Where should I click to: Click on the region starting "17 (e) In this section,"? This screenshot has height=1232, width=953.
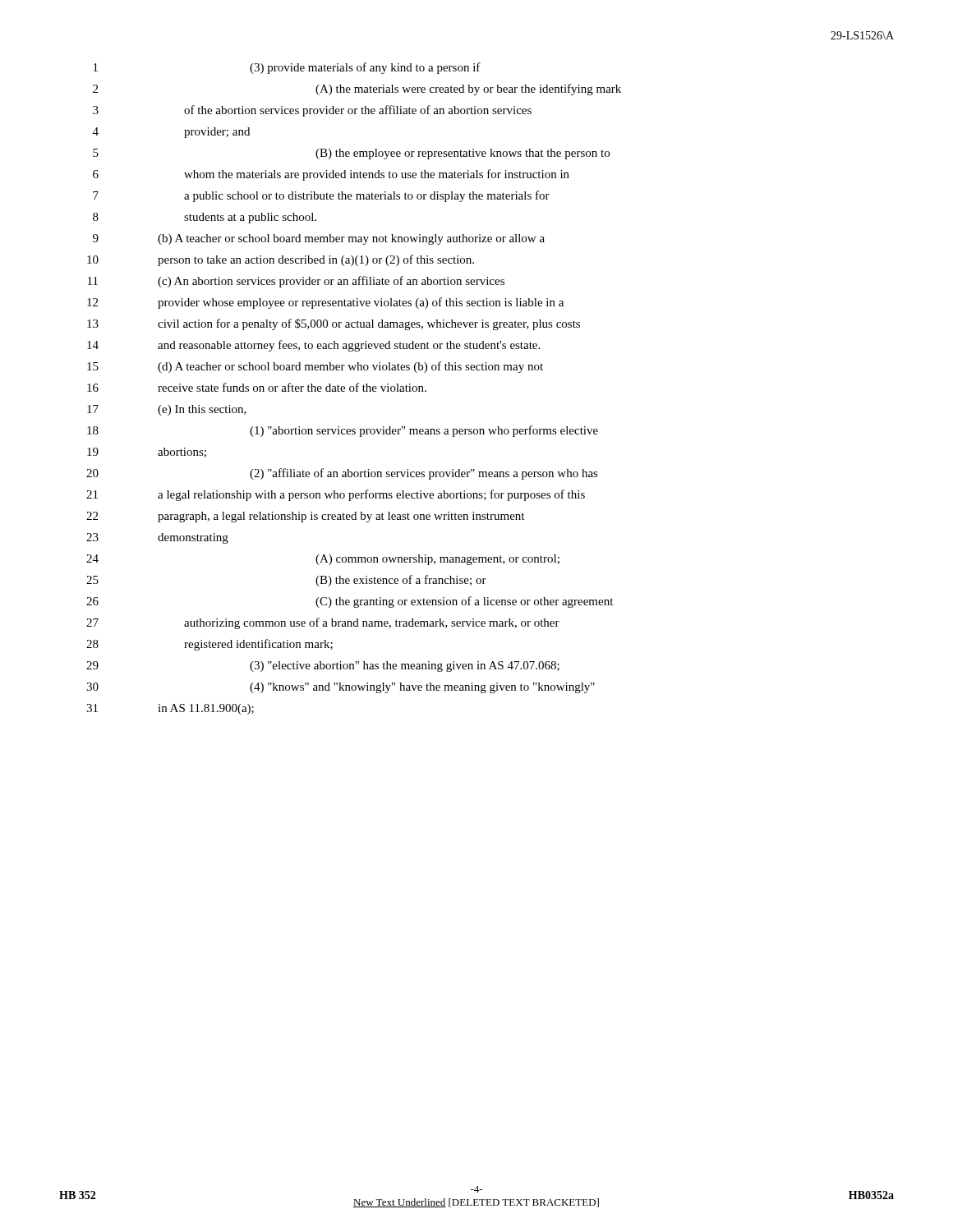[x=167, y=410]
